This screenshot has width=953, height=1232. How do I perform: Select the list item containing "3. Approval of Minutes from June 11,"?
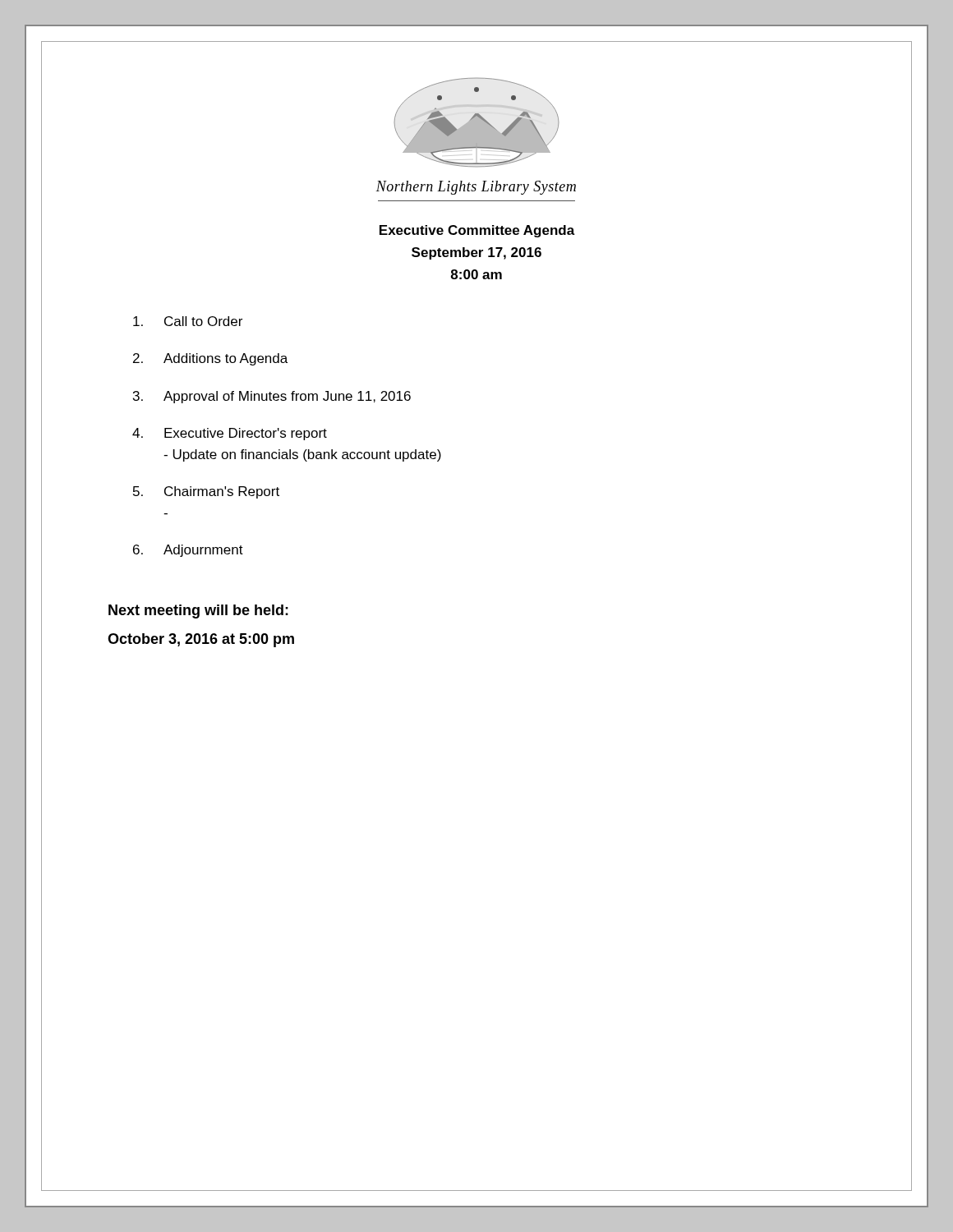coord(272,397)
